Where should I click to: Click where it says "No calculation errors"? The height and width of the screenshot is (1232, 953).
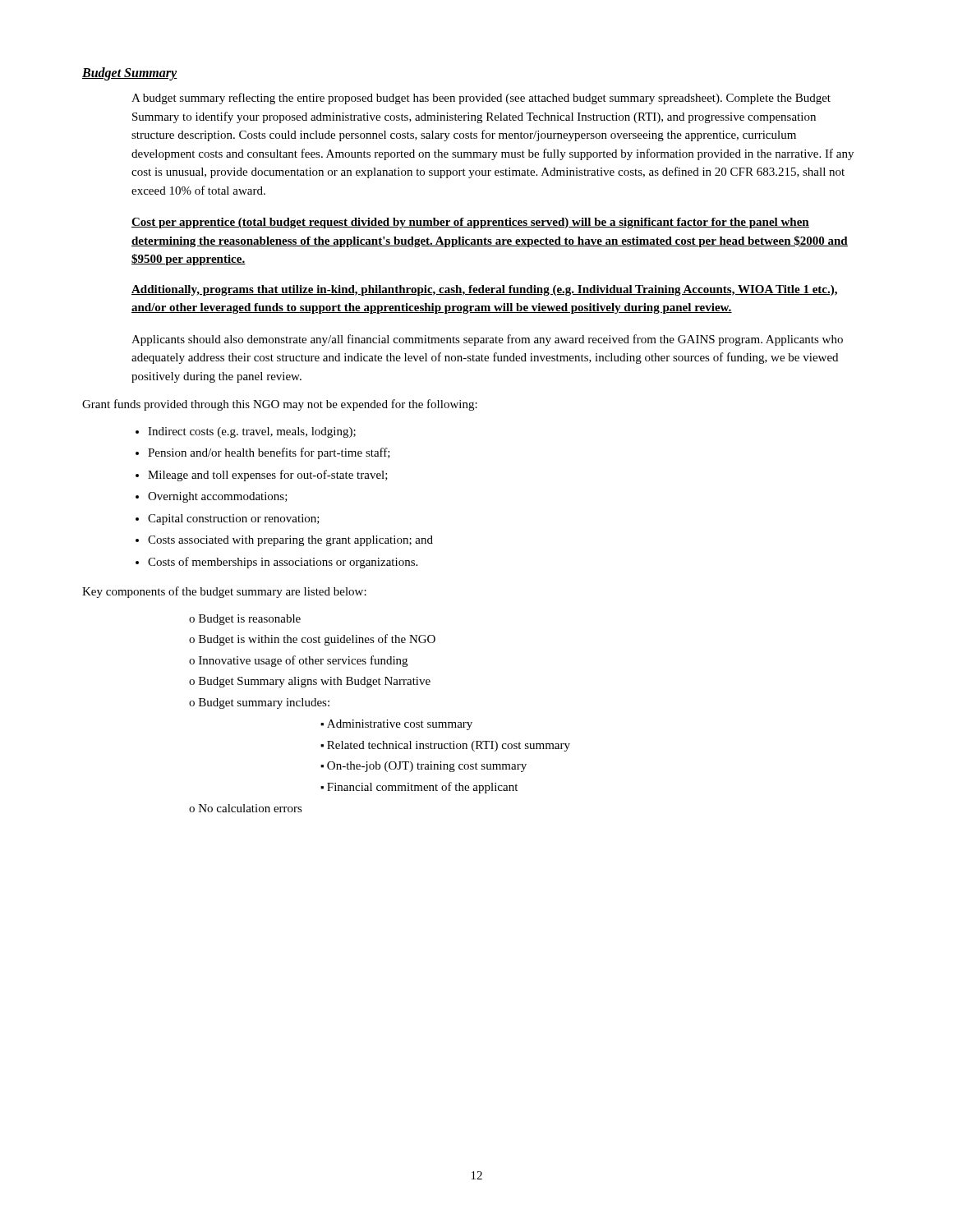[250, 808]
